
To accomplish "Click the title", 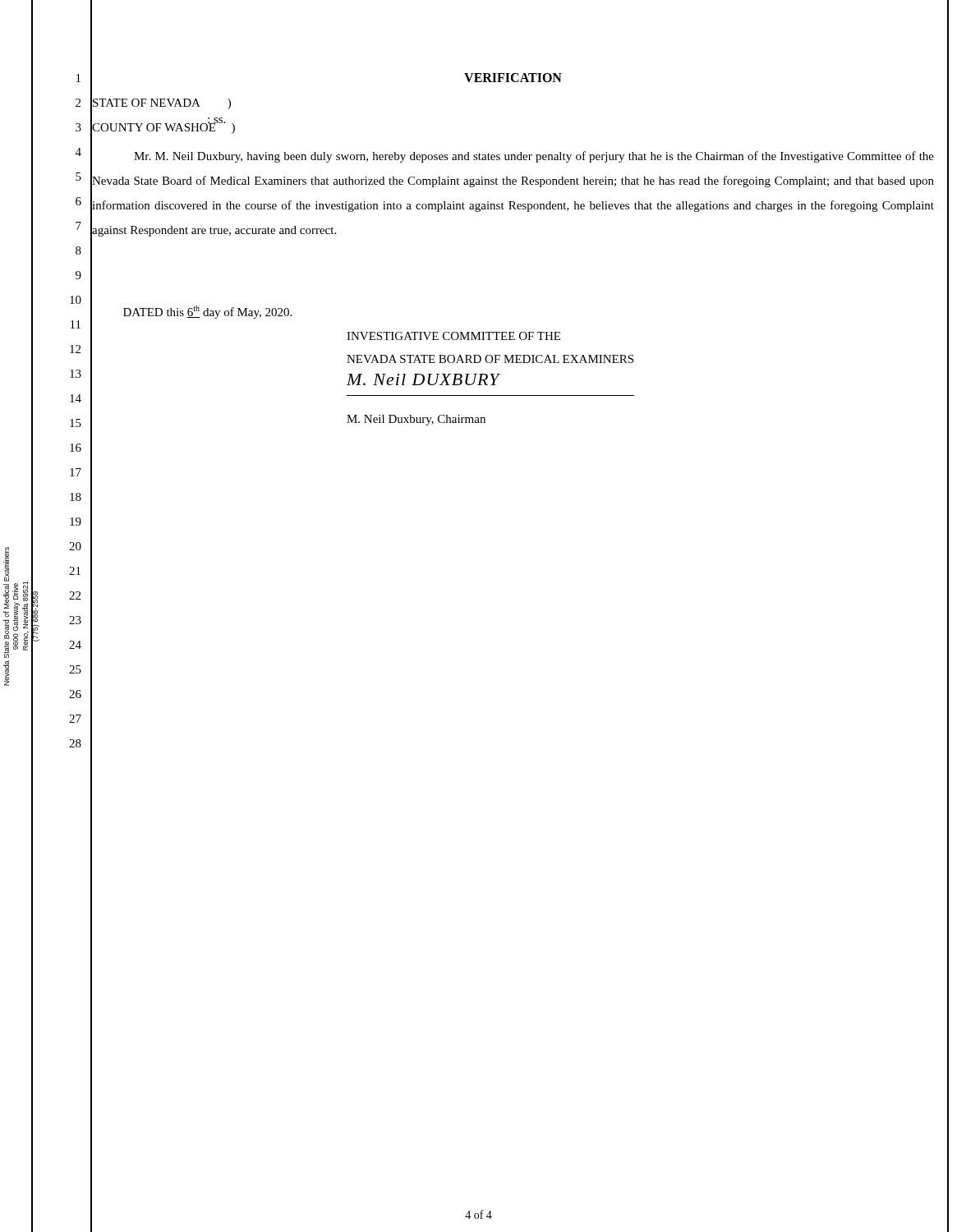I will [x=513, y=78].
